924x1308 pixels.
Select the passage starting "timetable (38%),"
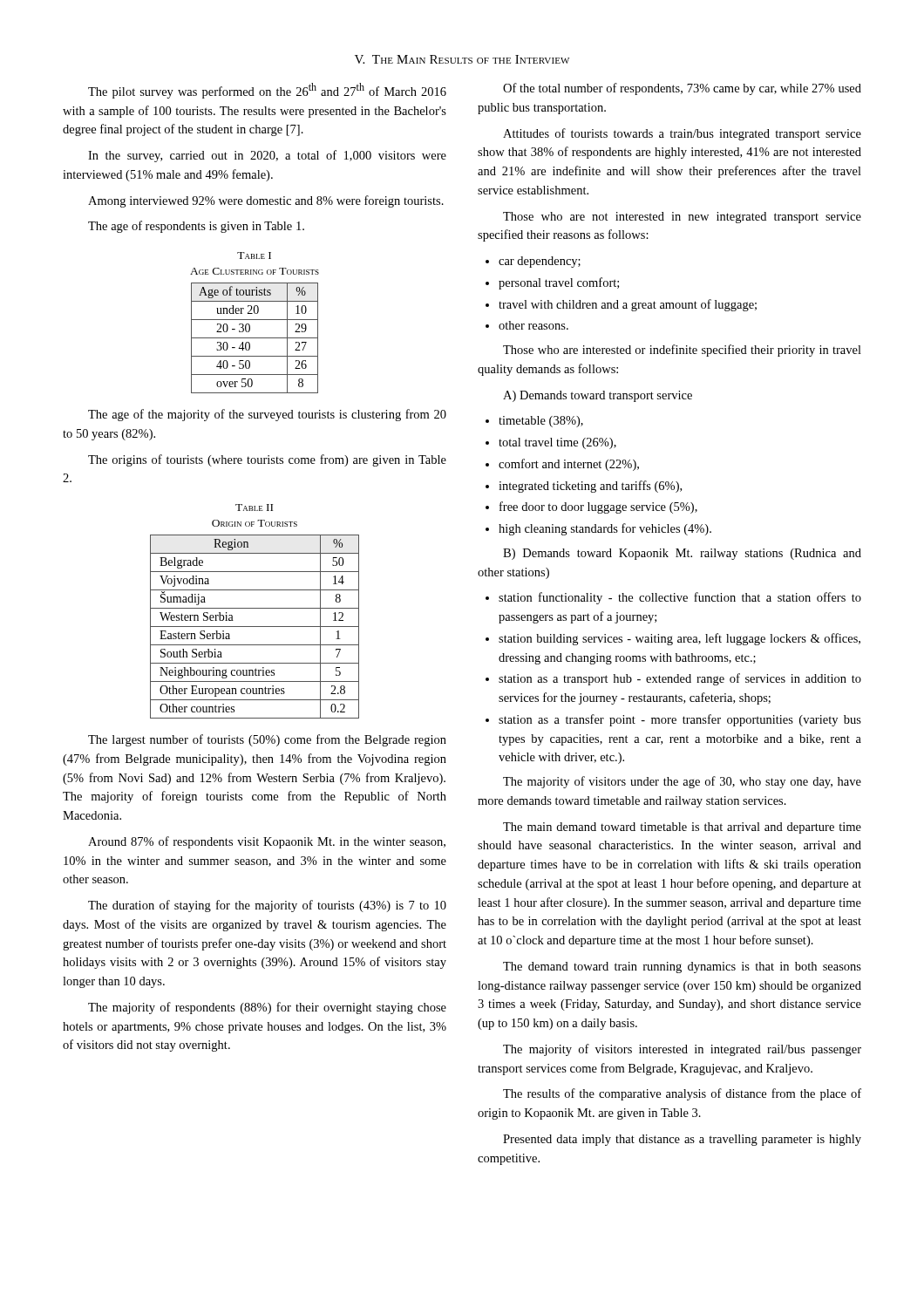pos(541,421)
